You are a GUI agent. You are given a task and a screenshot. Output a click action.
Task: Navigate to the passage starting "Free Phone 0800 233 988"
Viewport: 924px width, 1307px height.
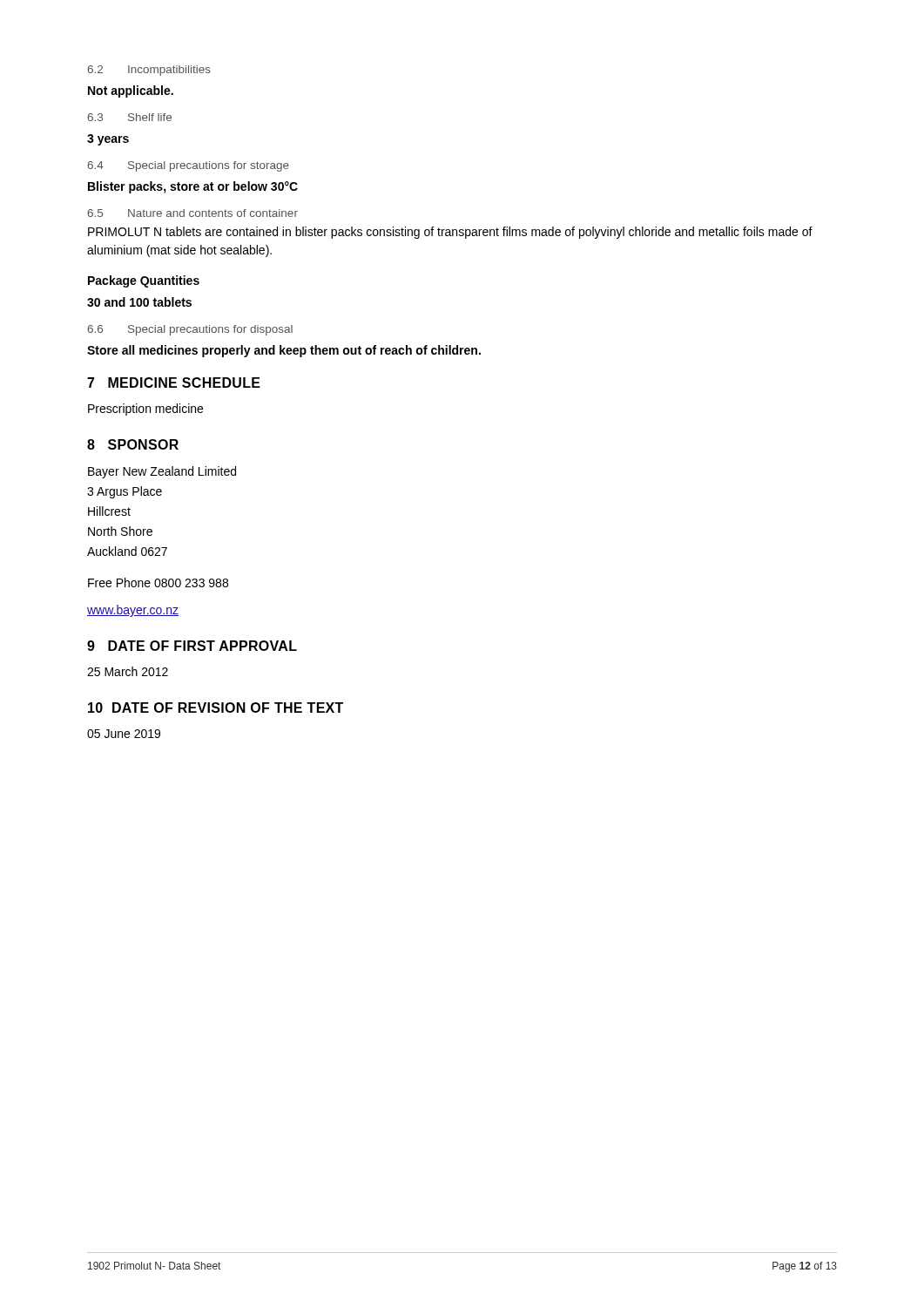(158, 583)
